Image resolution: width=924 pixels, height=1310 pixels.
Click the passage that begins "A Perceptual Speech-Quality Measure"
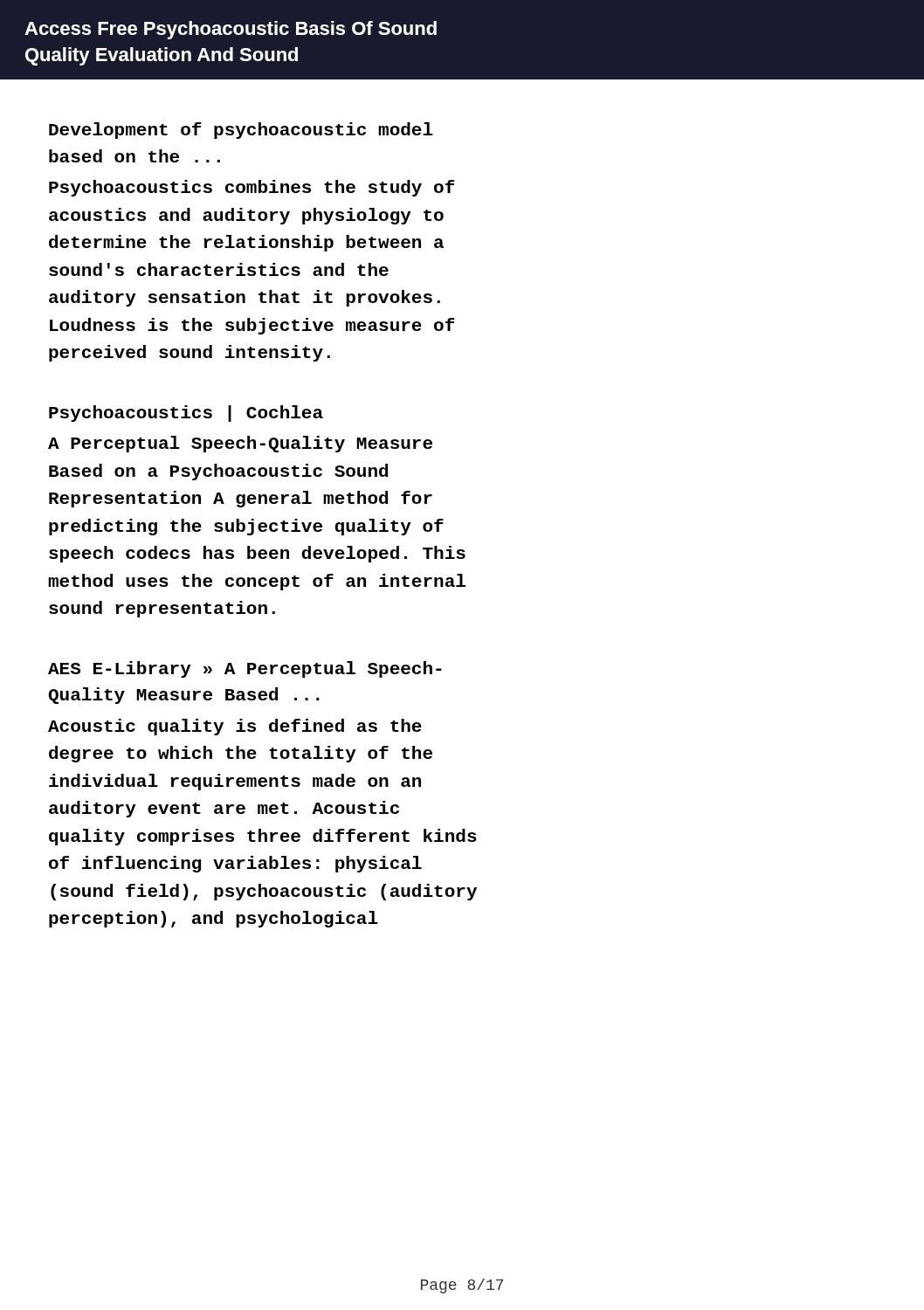coord(257,527)
